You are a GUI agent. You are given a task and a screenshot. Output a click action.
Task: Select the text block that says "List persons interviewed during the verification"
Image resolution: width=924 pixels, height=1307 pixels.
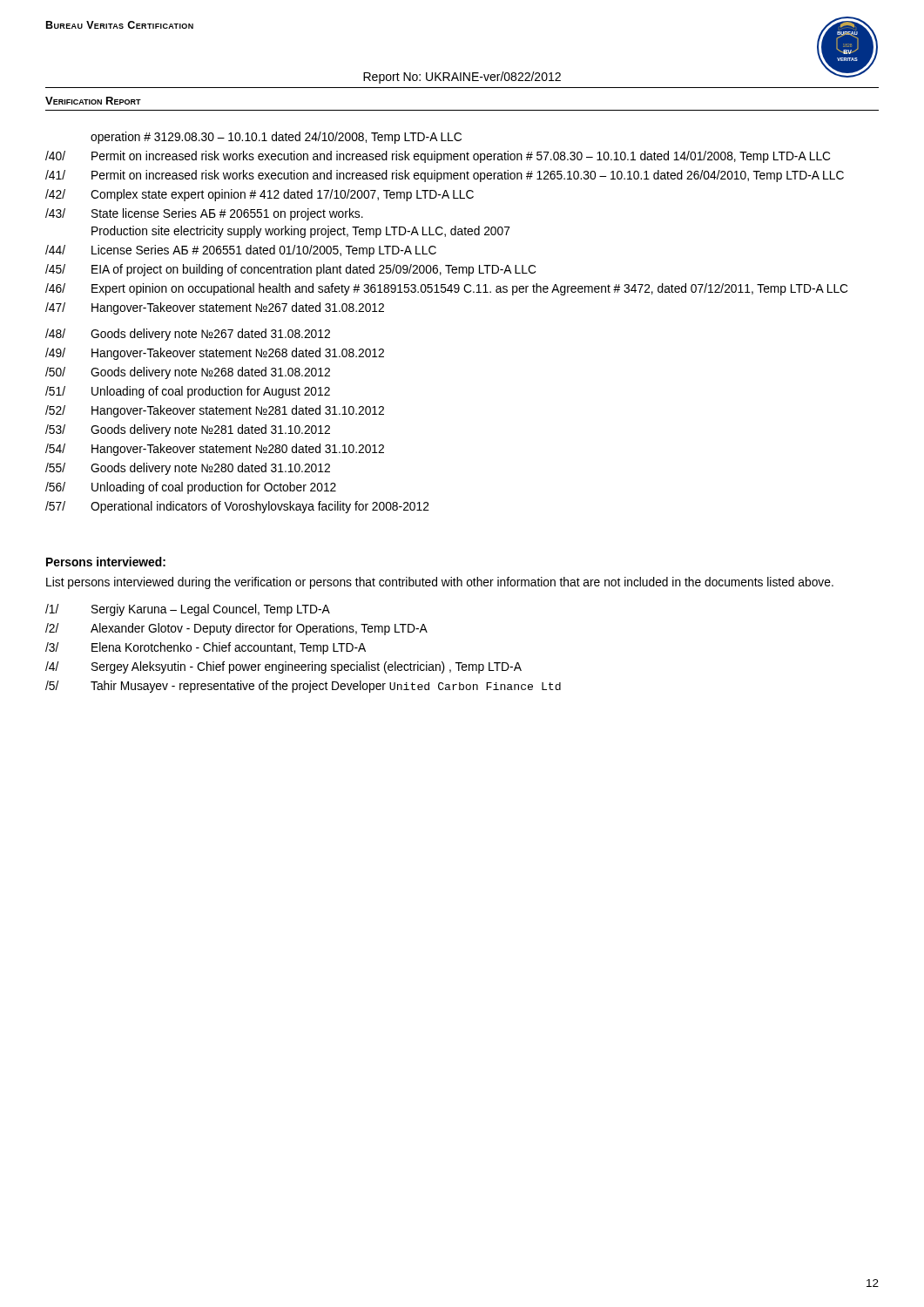(x=440, y=583)
